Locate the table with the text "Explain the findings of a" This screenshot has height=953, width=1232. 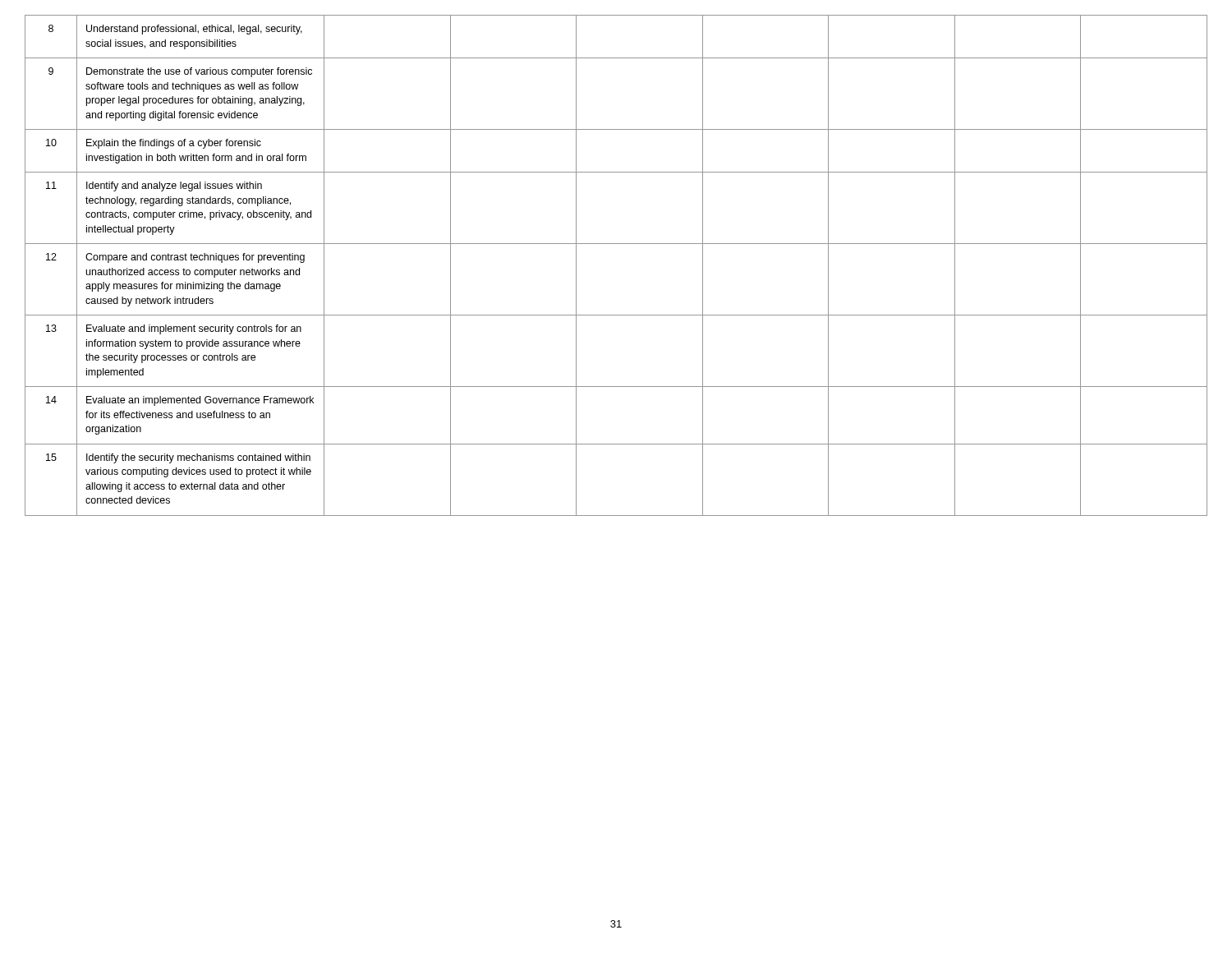(616, 265)
